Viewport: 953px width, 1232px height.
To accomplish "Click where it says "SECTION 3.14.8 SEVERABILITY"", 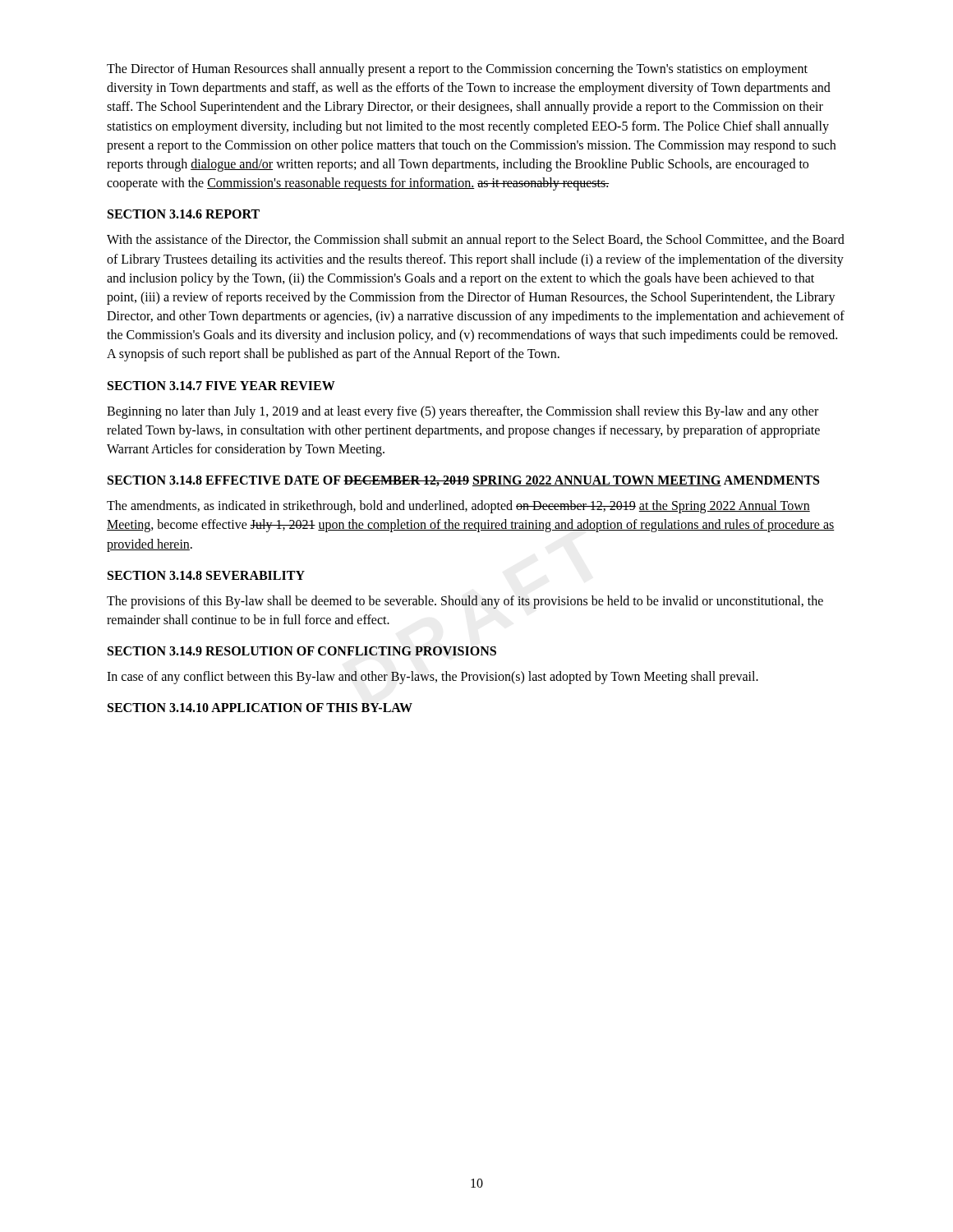I will click(206, 575).
